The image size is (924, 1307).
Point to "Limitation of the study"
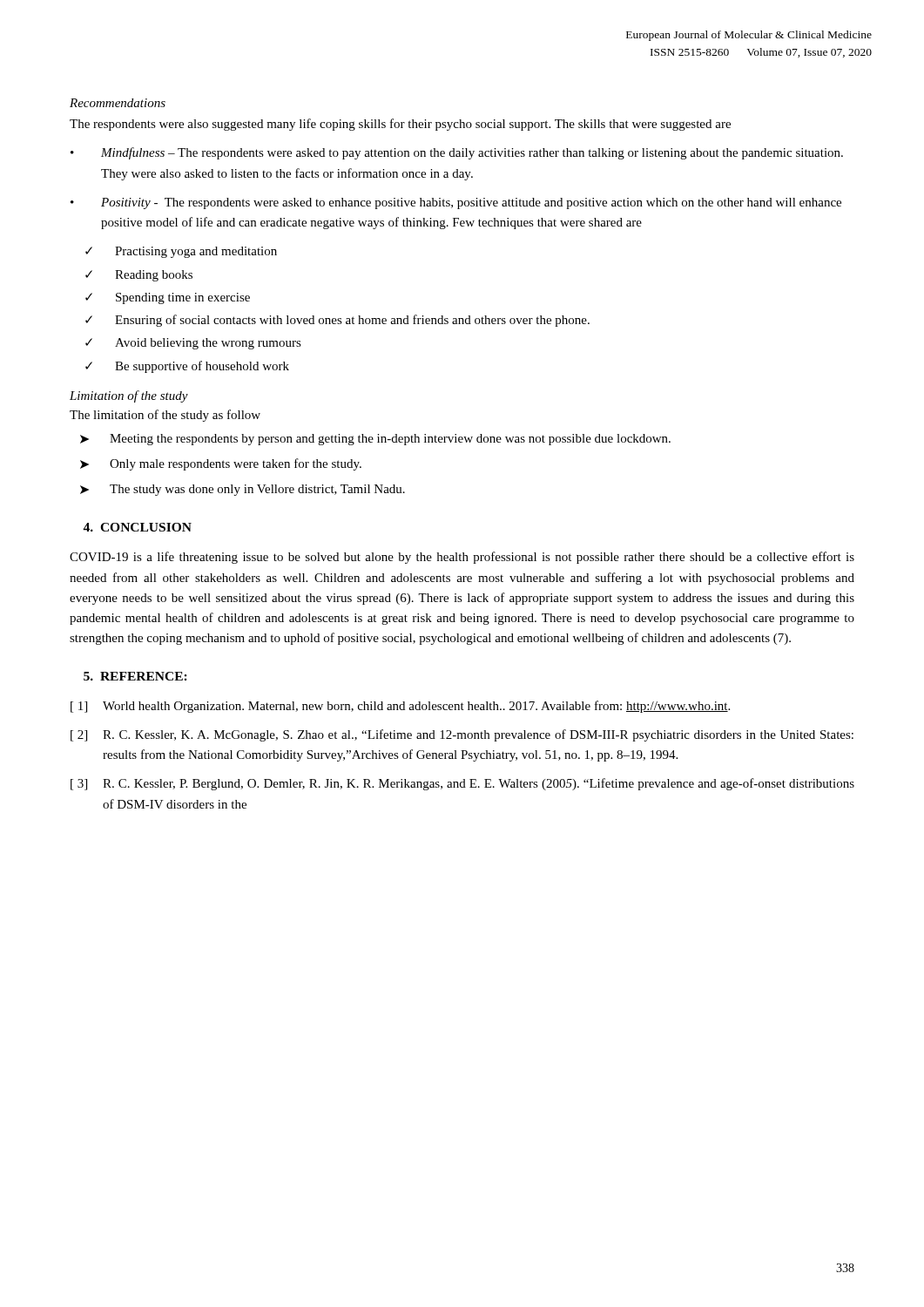[x=129, y=395]
